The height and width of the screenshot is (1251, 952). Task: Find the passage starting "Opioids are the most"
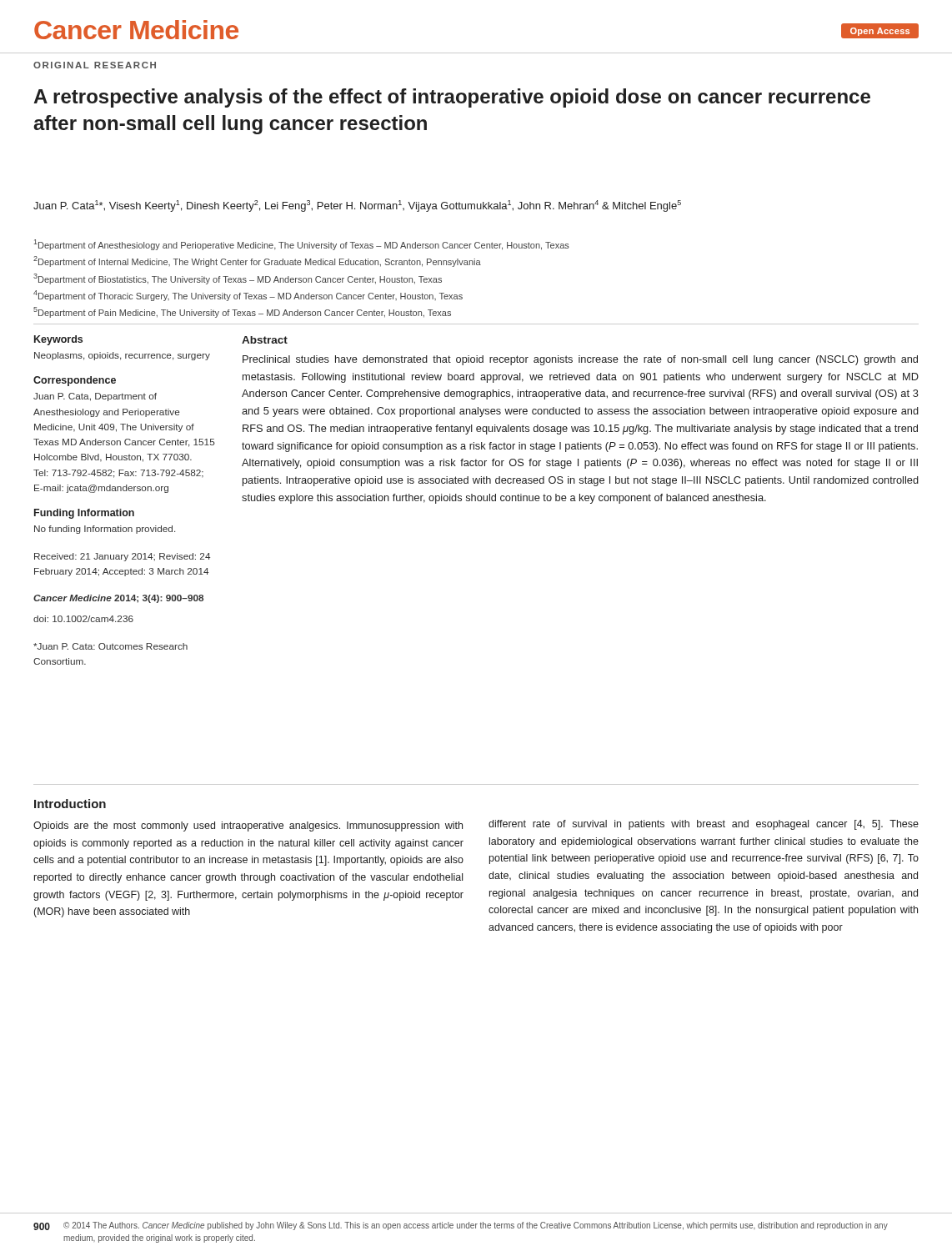tap(248, 869)
